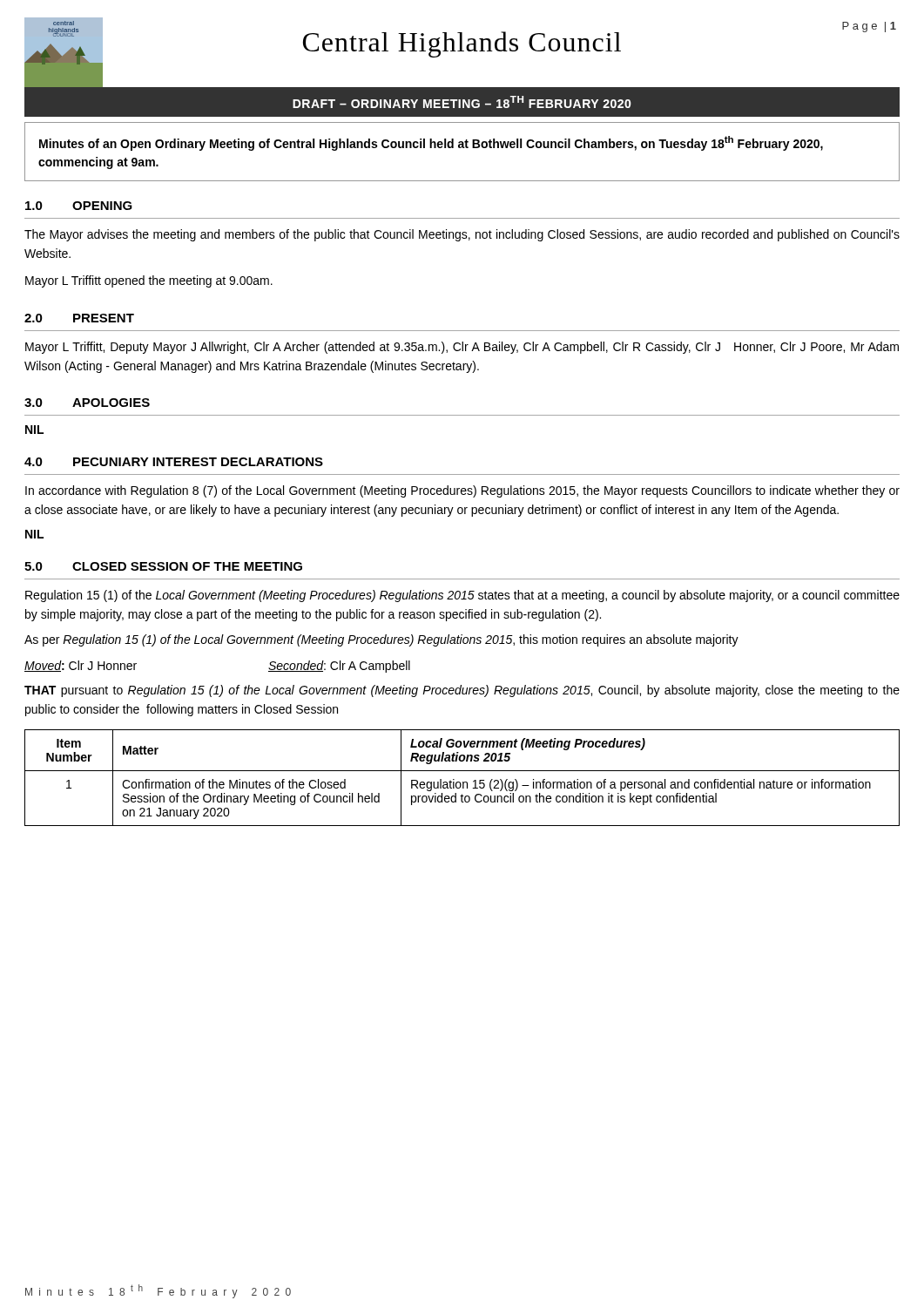The image size is (924, 1307).
Task: Point to the block beginning "Moved: Clr J Honner Seconded:"
Action: 81,666
